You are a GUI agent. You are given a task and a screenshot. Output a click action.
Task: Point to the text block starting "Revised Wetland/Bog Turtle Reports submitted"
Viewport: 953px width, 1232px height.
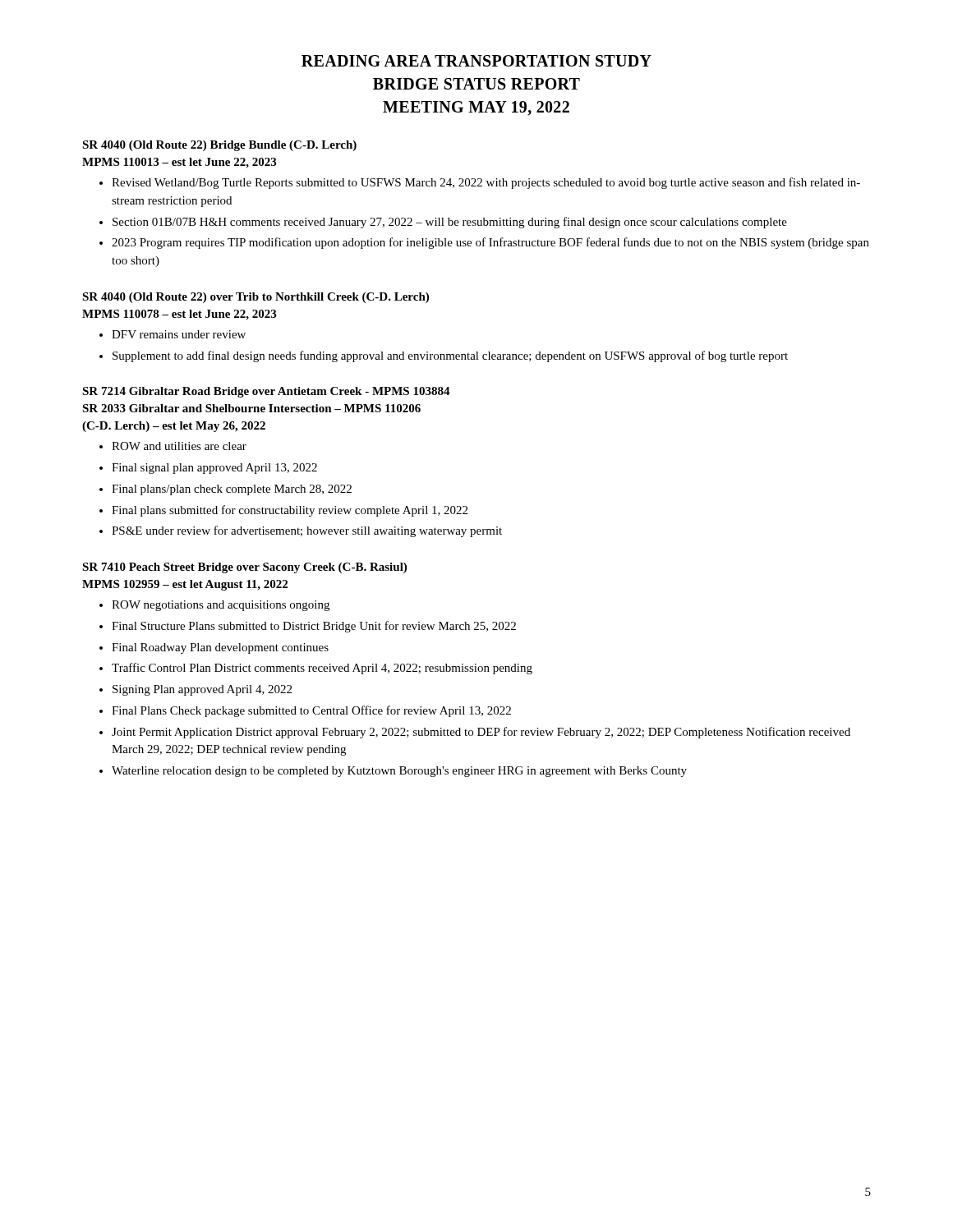[486, 191]
